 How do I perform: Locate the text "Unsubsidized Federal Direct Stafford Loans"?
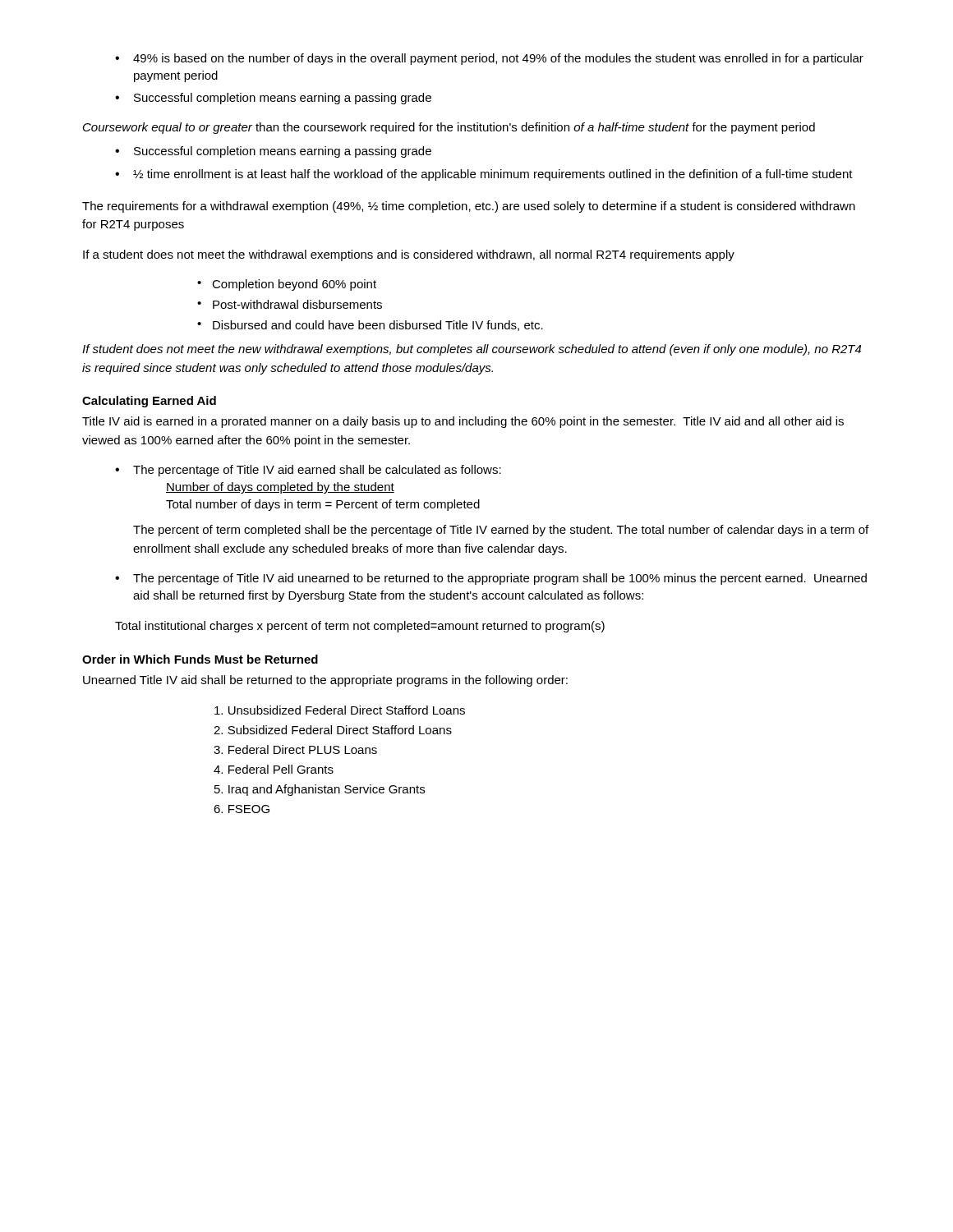click(x=340, y=710)
